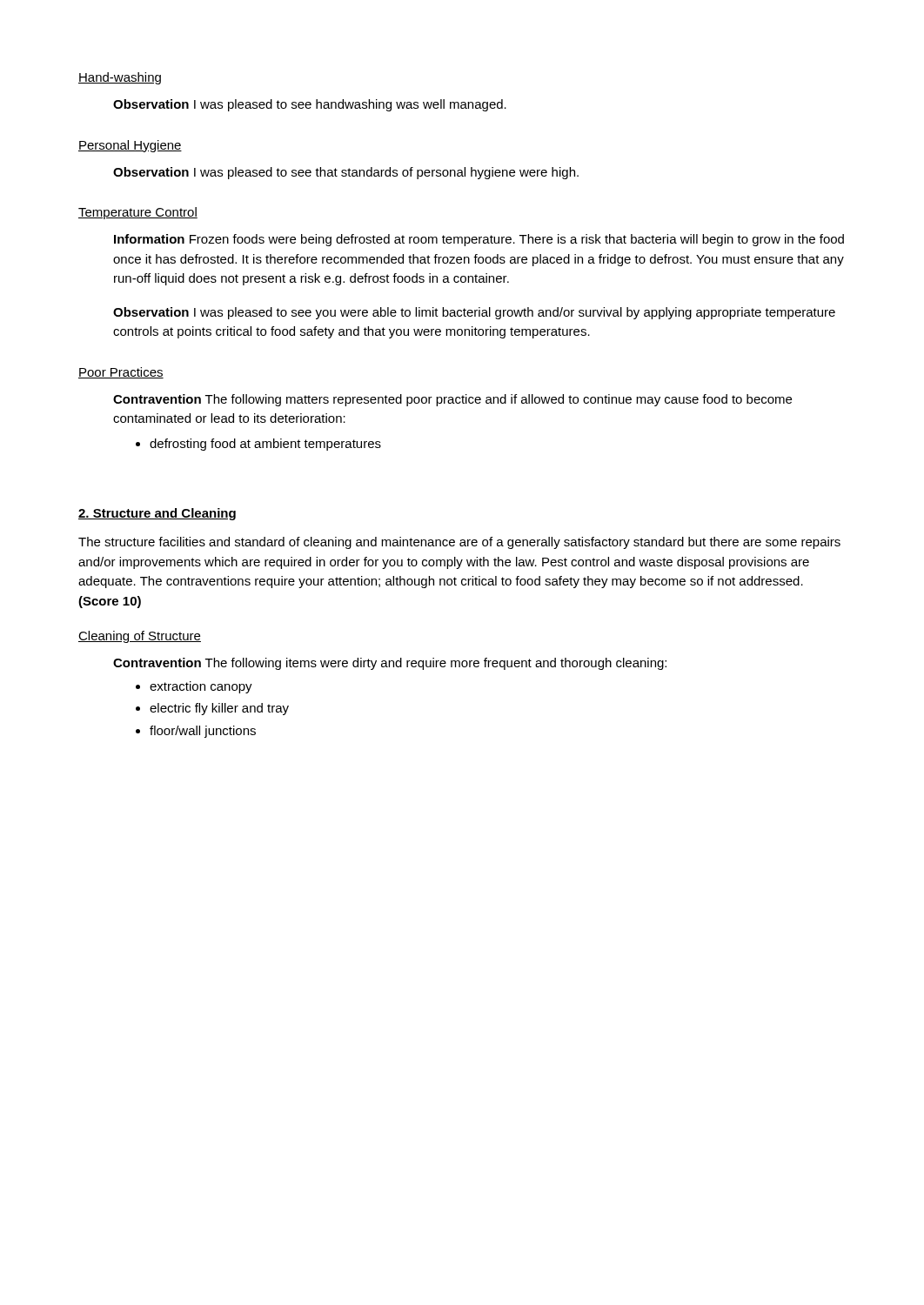
Task: Select the element starting "2. Structure and Cleaning"
Action: pos(157,513)
